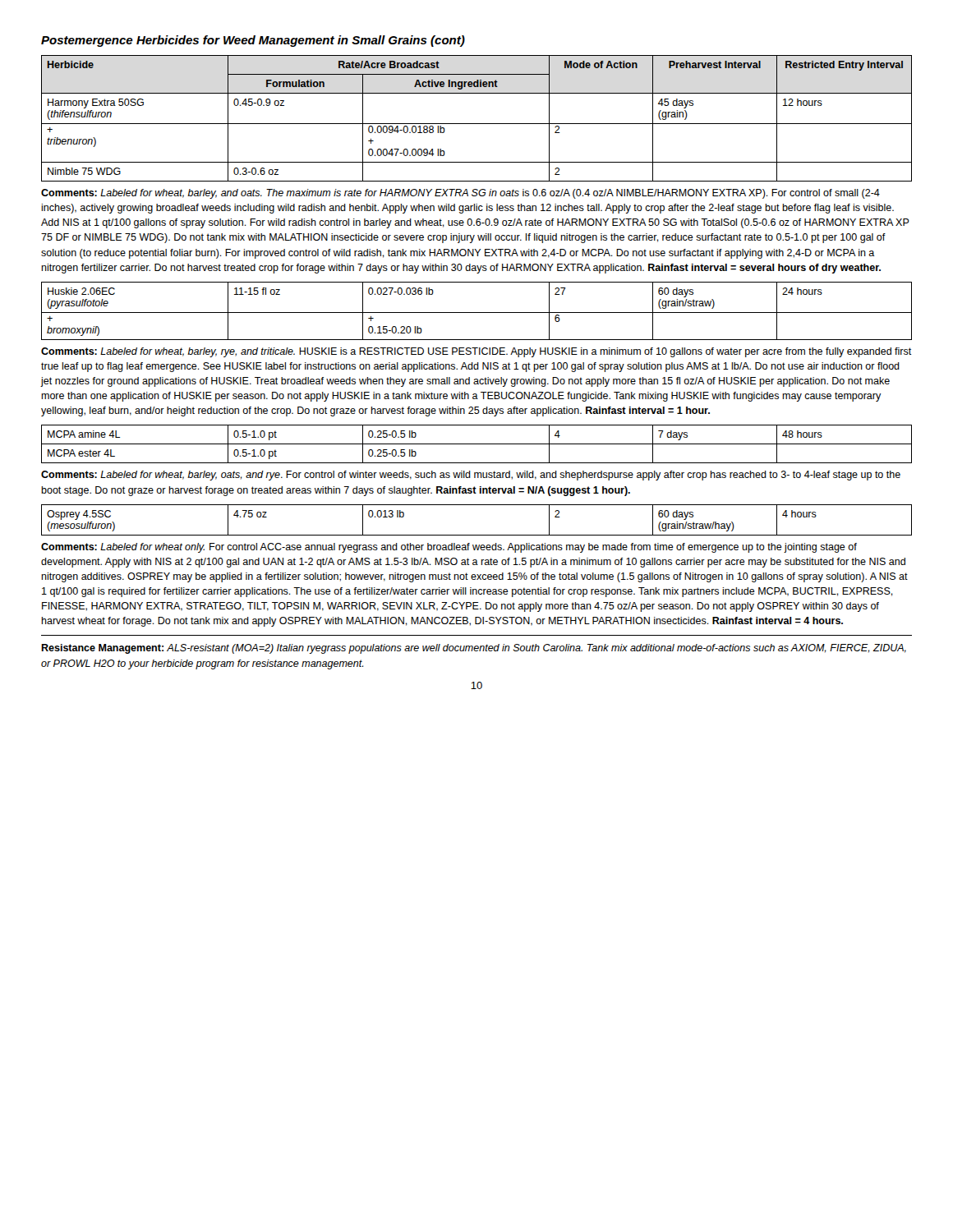Image resolution: width=953 pixels, height=1232 pixels.
Task: Find the table that mentions "0.5-1.0 pt"
Action: click(476, 444)
